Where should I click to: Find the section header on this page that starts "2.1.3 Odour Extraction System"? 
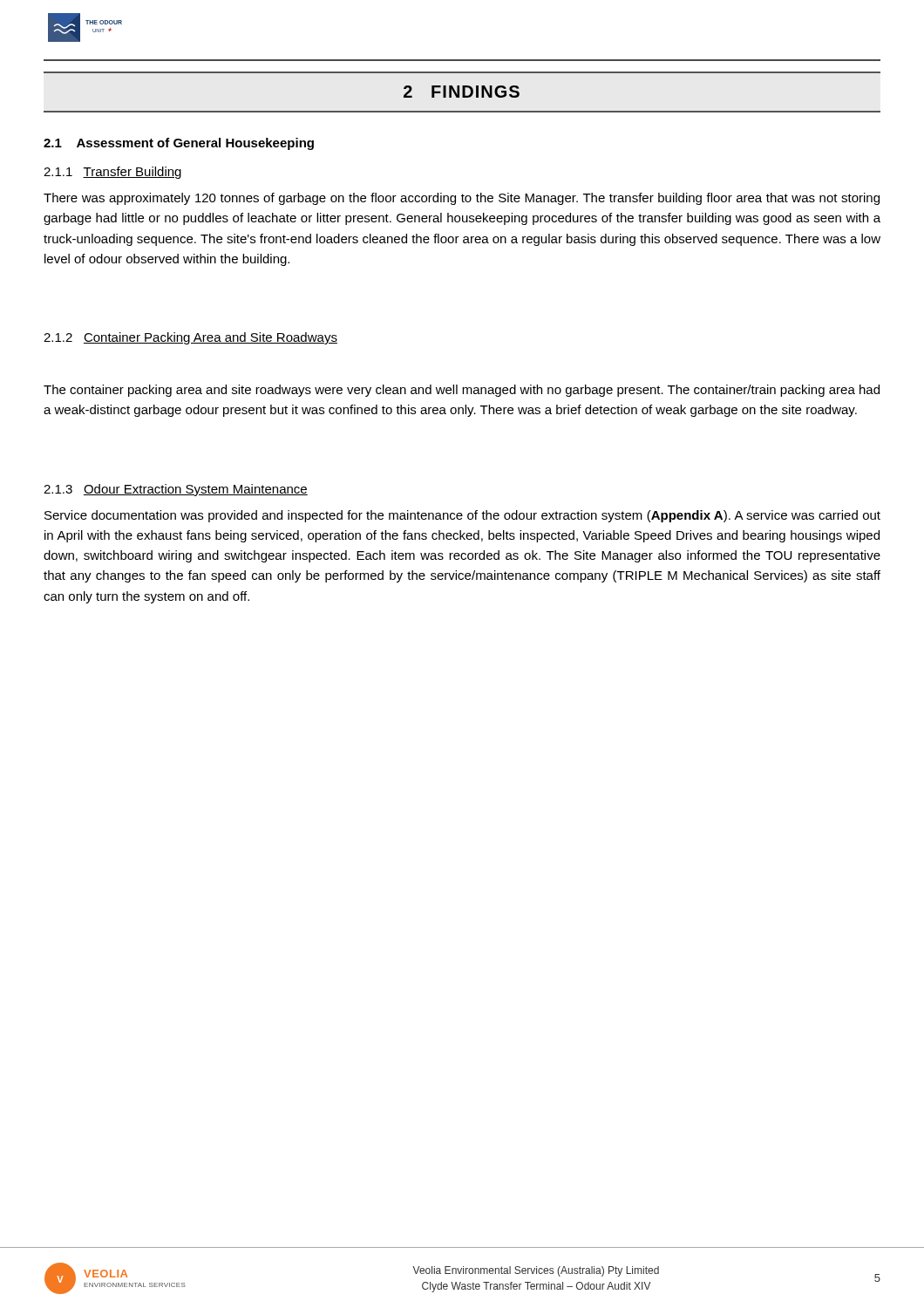point(176,490)
